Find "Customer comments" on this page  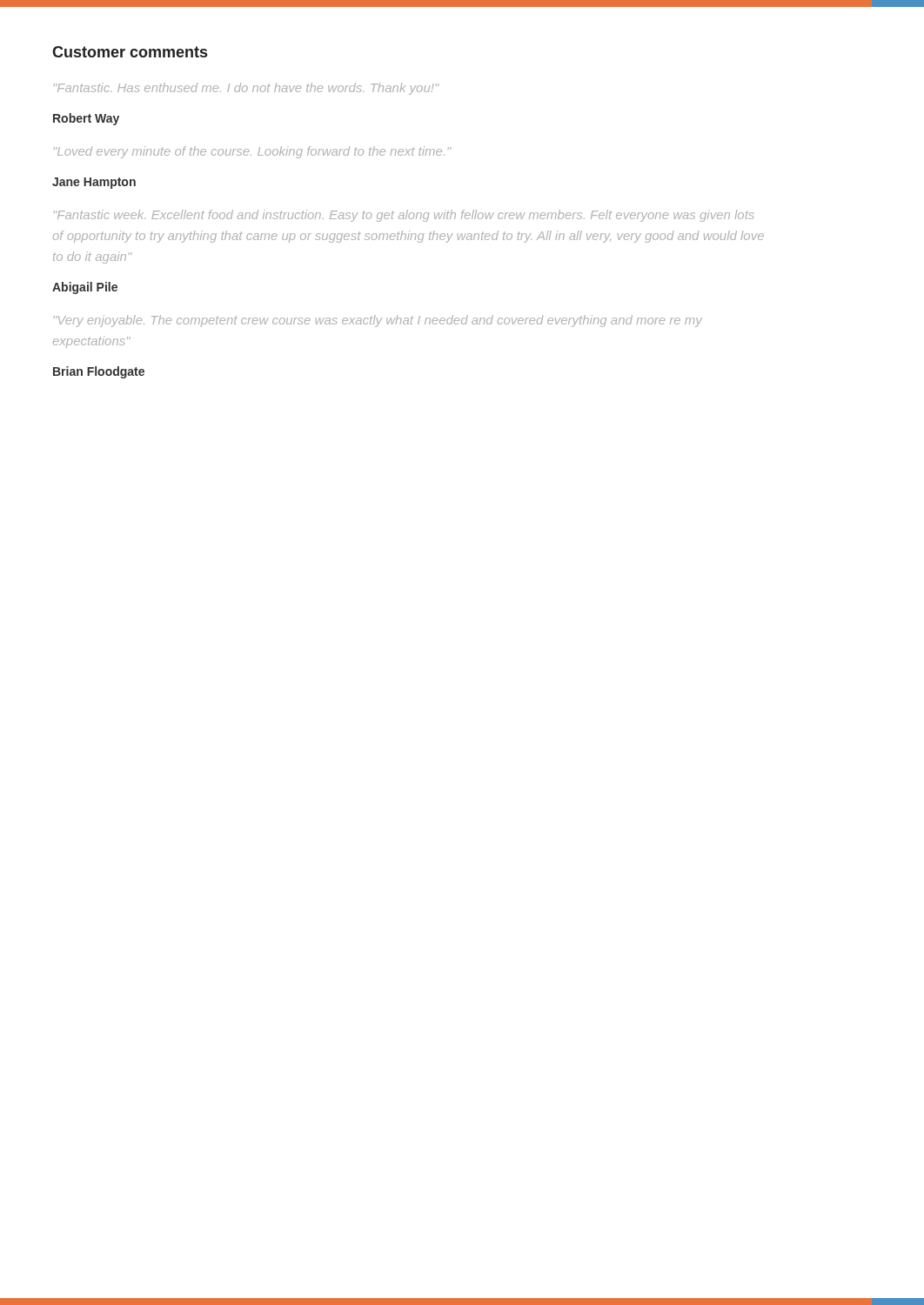(x=130, y=52)
